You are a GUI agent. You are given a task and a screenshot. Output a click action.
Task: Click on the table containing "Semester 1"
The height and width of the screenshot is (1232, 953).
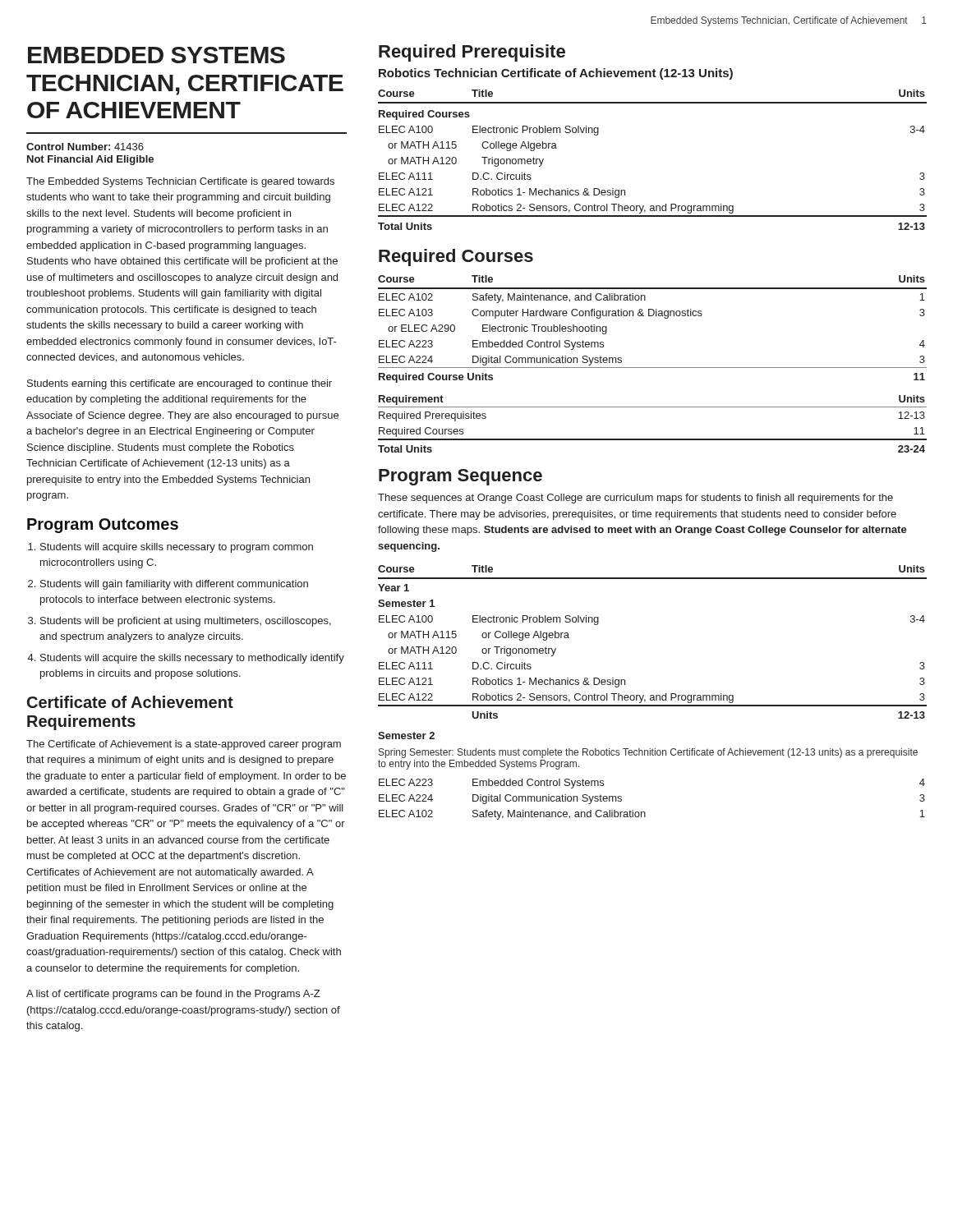click(652, 691)
